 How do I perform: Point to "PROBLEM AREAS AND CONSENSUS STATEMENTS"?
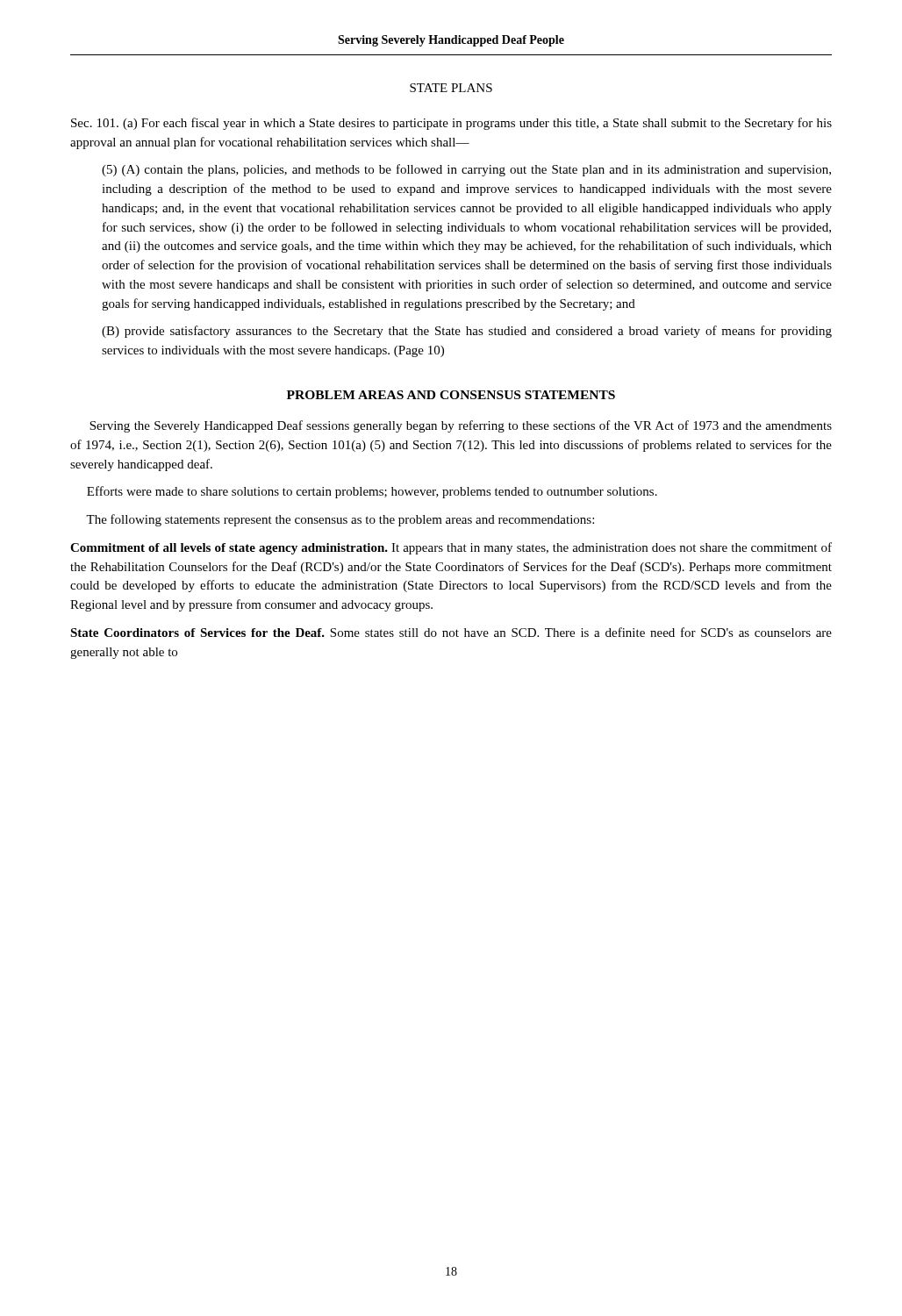[451, 394]
